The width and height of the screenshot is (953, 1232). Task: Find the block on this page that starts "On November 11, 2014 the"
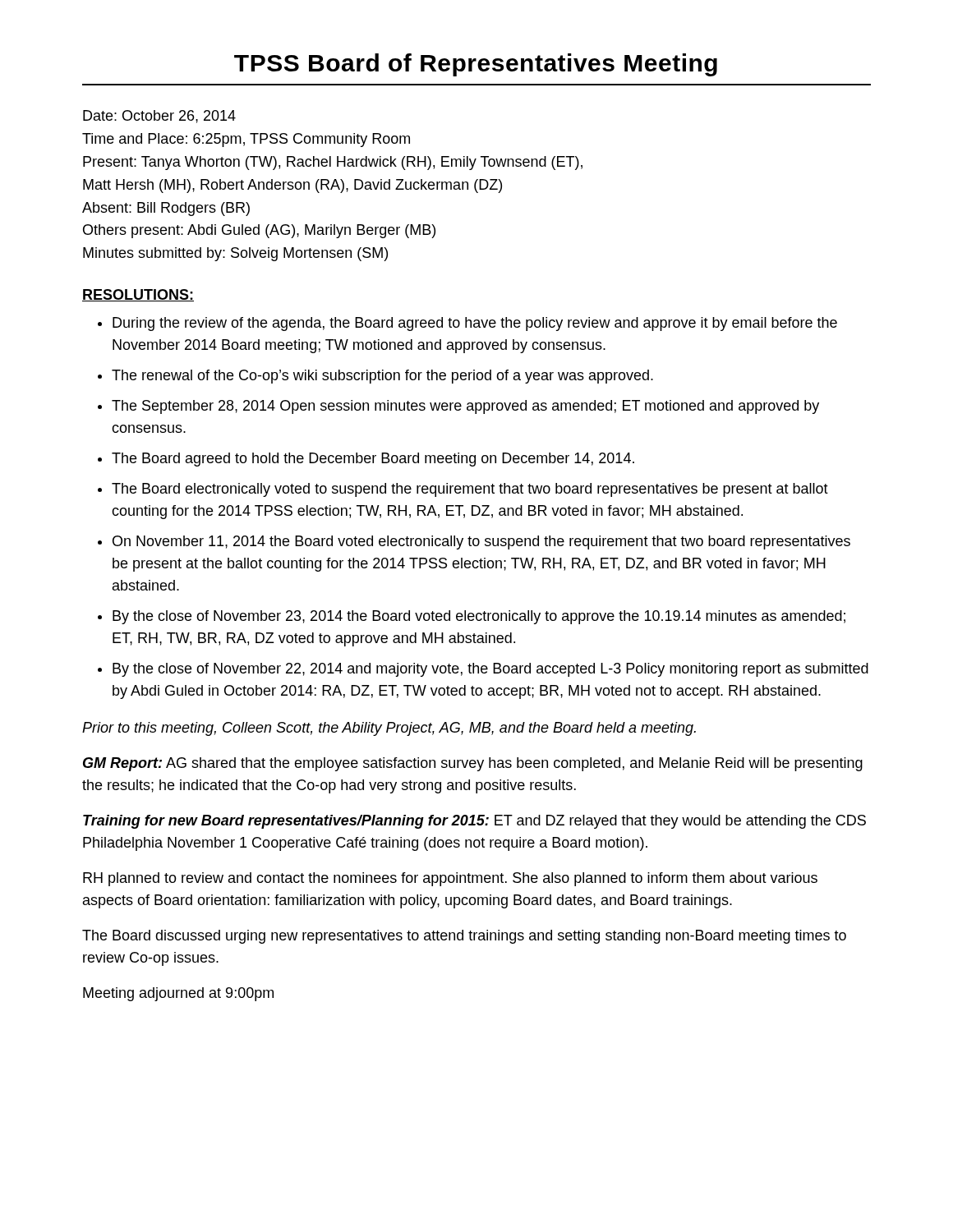click(481, 564)
